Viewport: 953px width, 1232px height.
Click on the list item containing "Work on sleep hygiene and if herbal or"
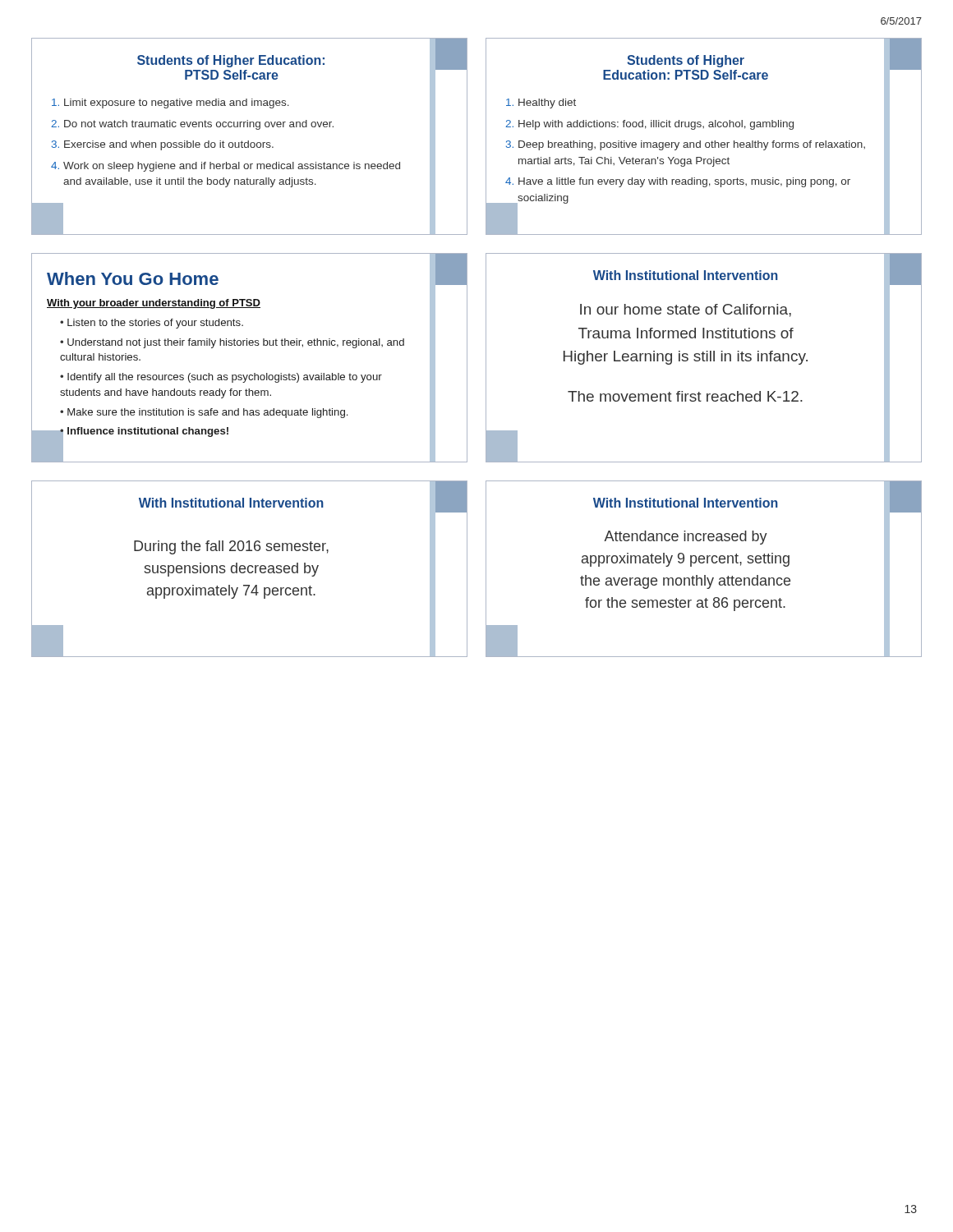click(x=239, y=174)
